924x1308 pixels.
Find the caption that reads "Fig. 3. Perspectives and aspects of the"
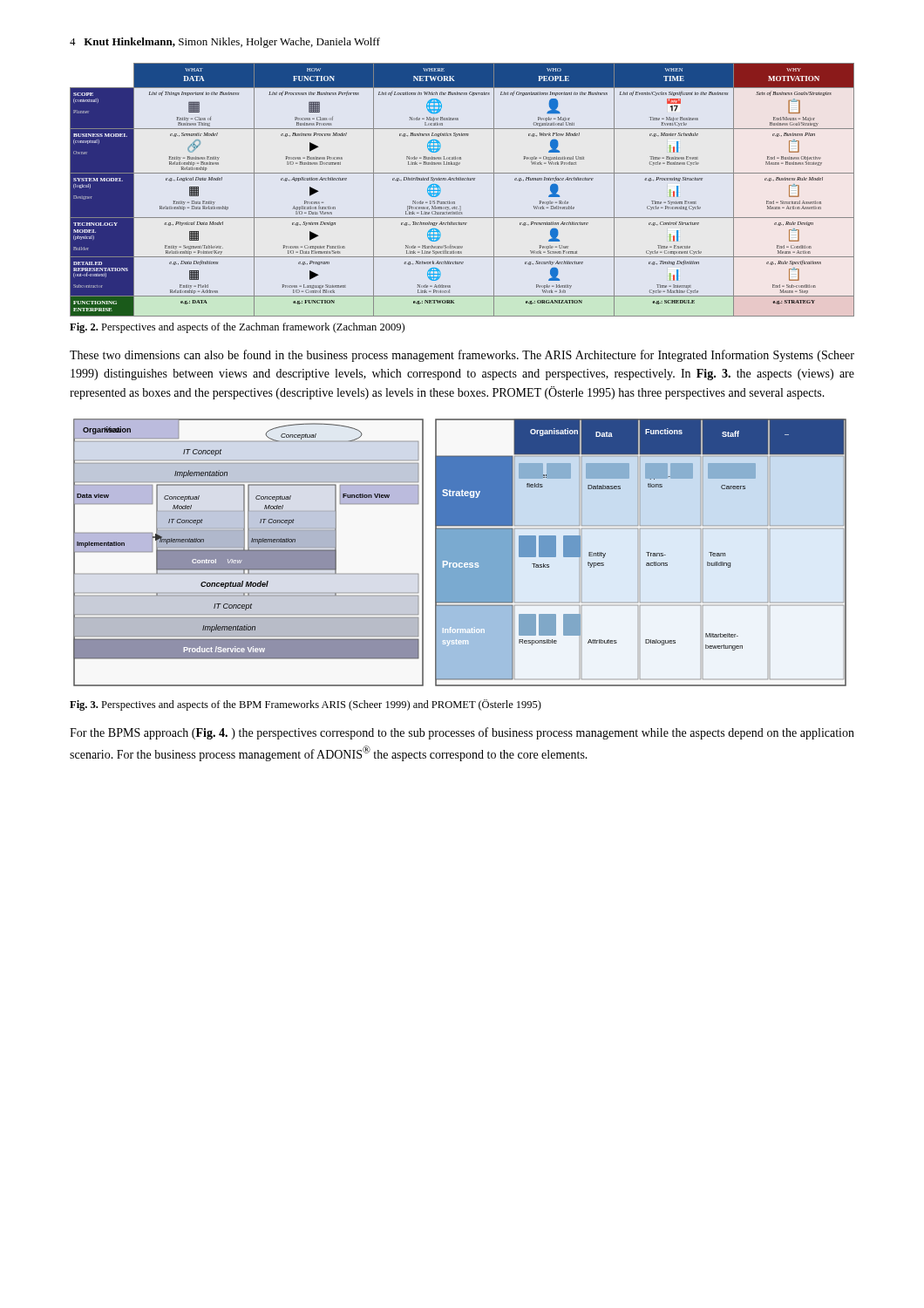pyautogui.click(x=306, y=704)
